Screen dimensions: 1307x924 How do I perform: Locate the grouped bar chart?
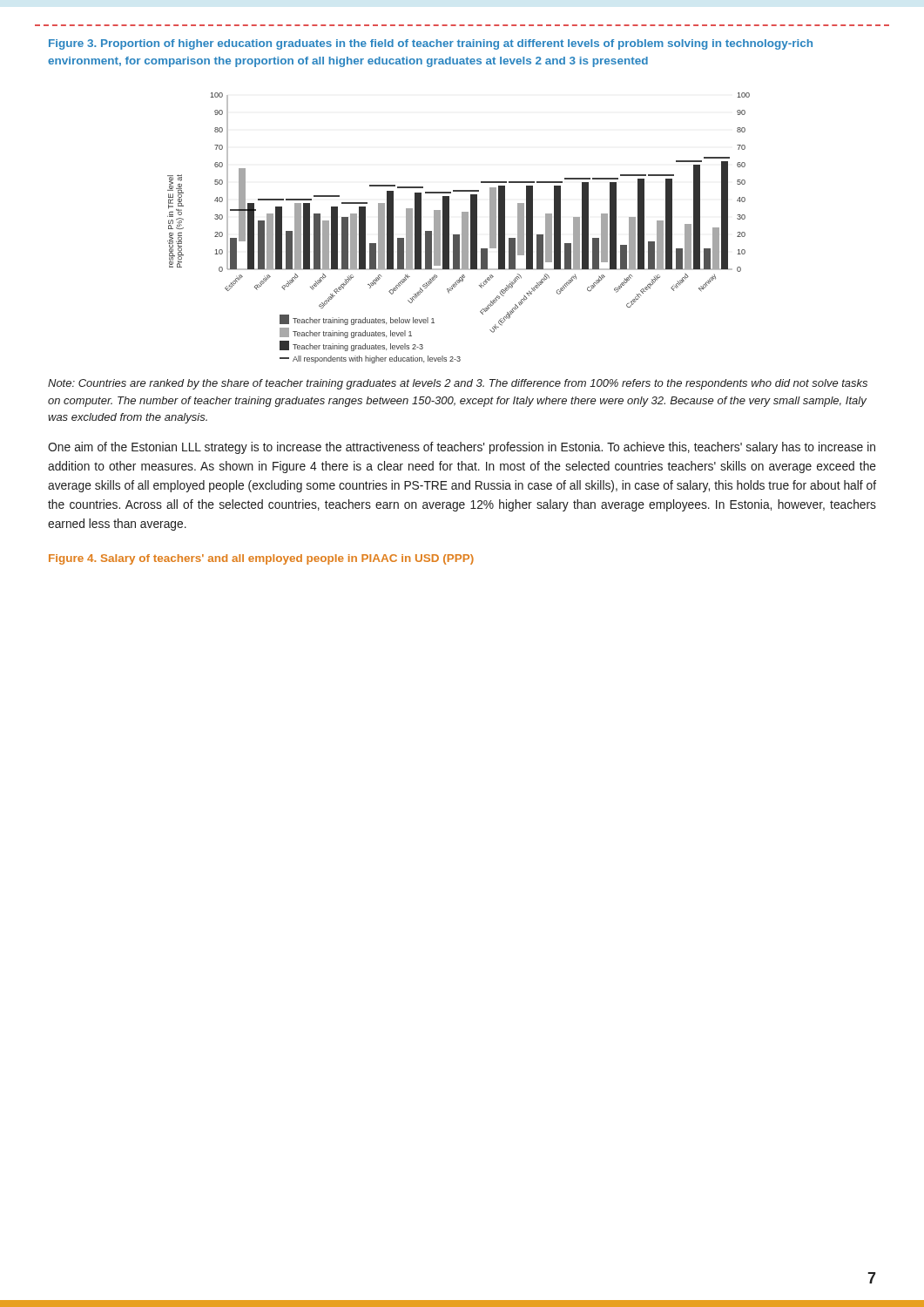point(462,223)
